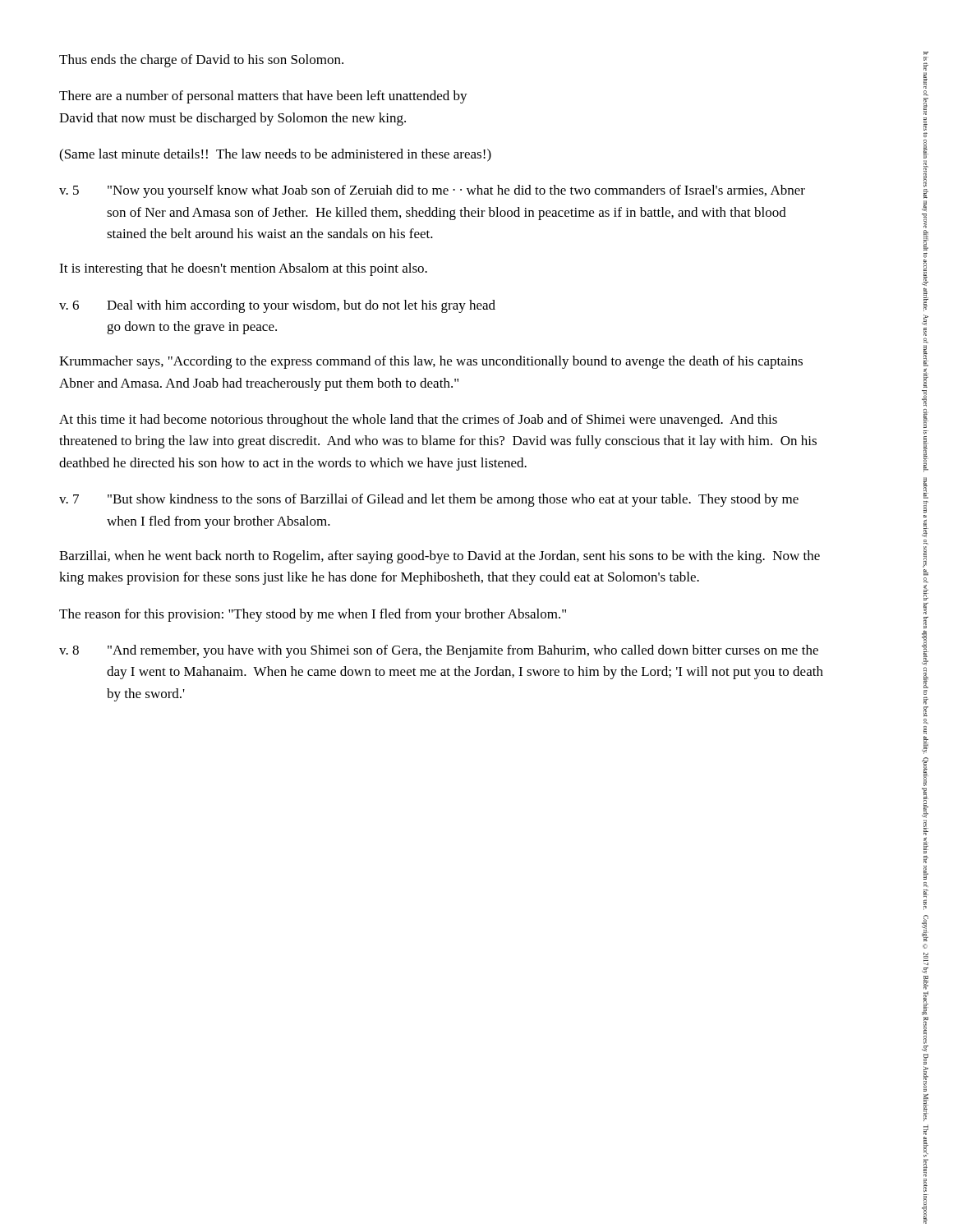This screenshot has width=953, height=1232.
Task: Locate the text block with the text "It is interesting that he doesn't mention"
Action: pos(244,269)
